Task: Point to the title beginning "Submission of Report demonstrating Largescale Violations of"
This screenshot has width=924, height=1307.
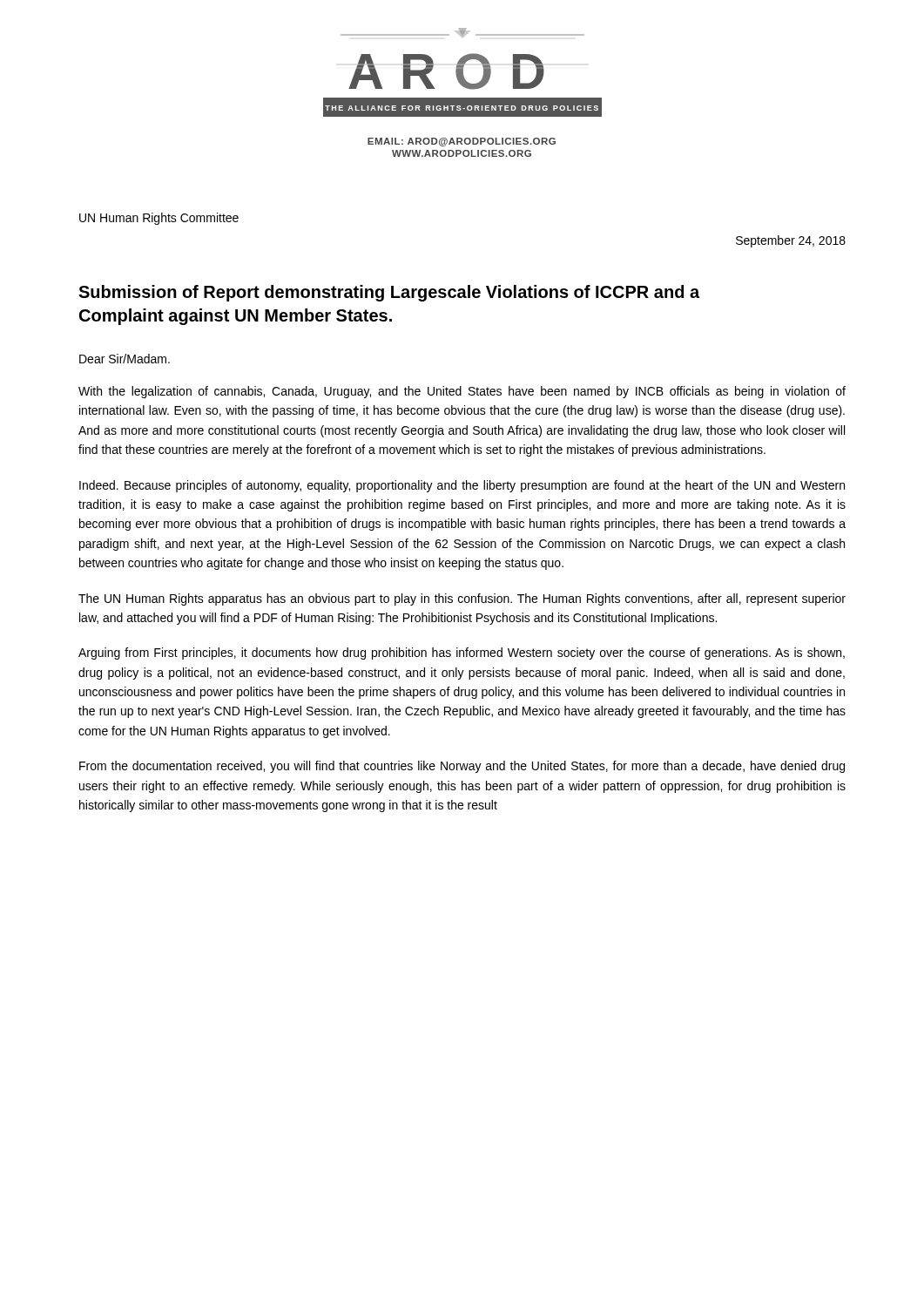Action: point(389,304)
